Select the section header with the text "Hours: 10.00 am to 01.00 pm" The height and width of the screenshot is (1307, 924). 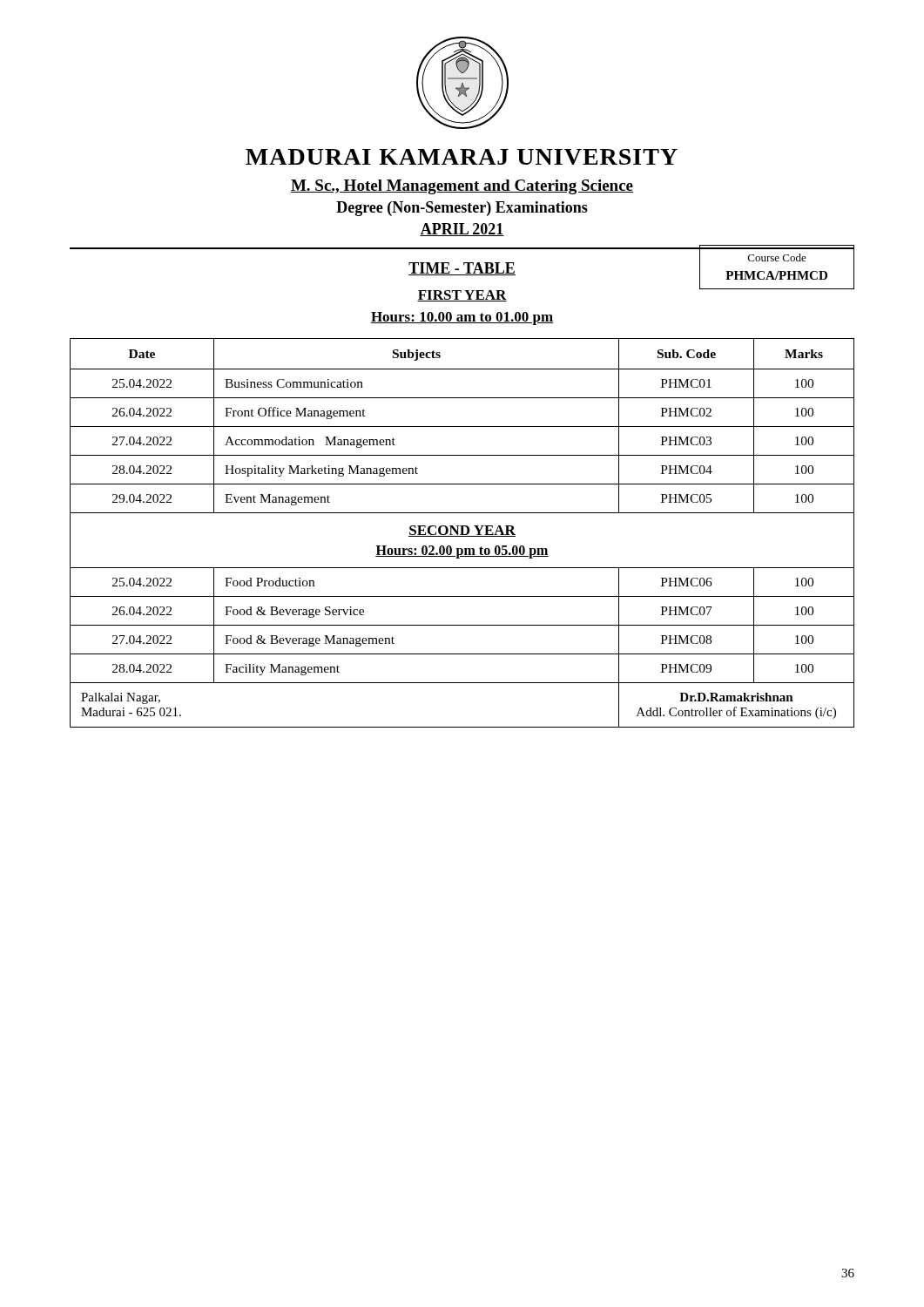coord(462,317)
